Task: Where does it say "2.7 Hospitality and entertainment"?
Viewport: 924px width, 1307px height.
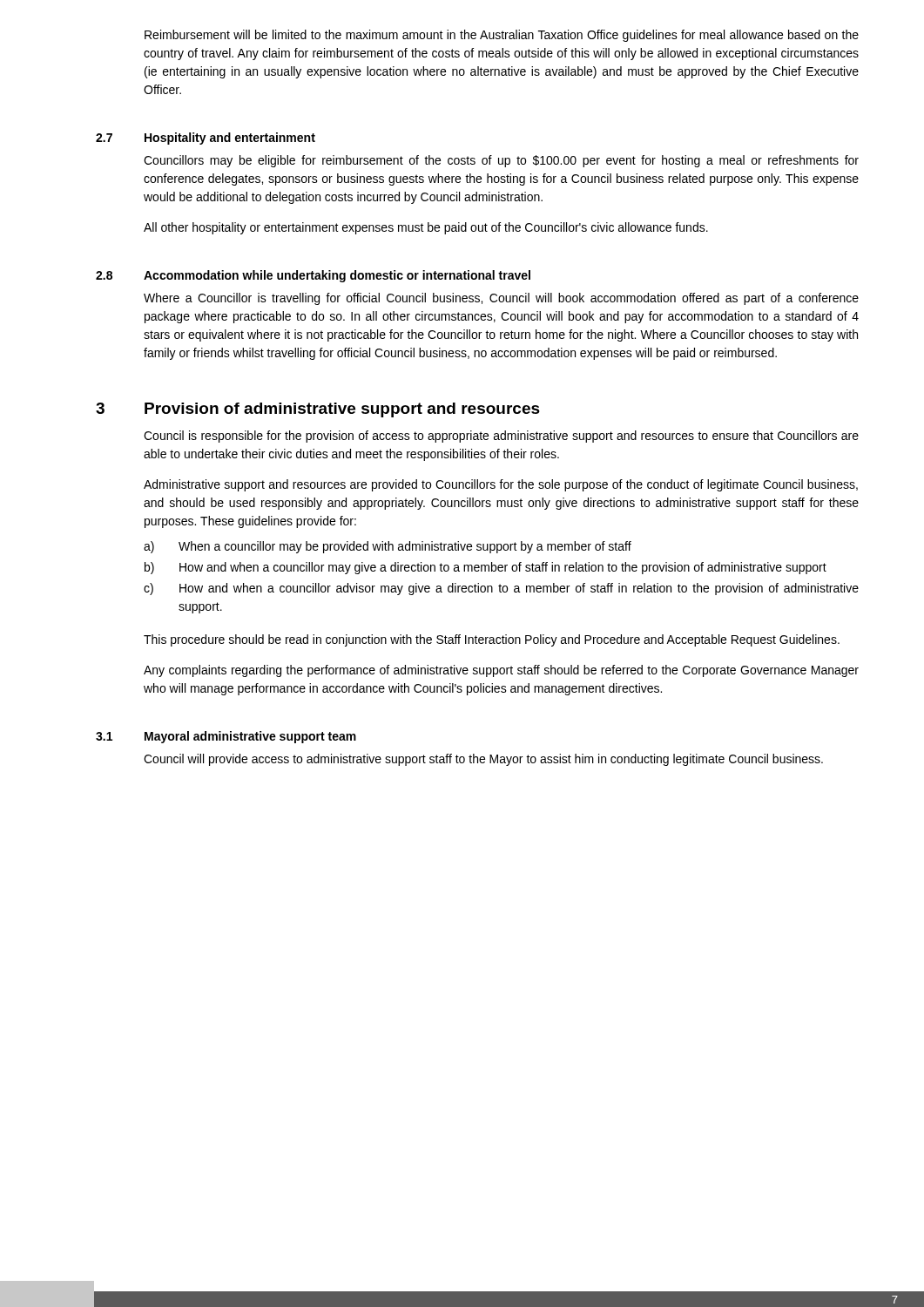Action: (205, 138)
